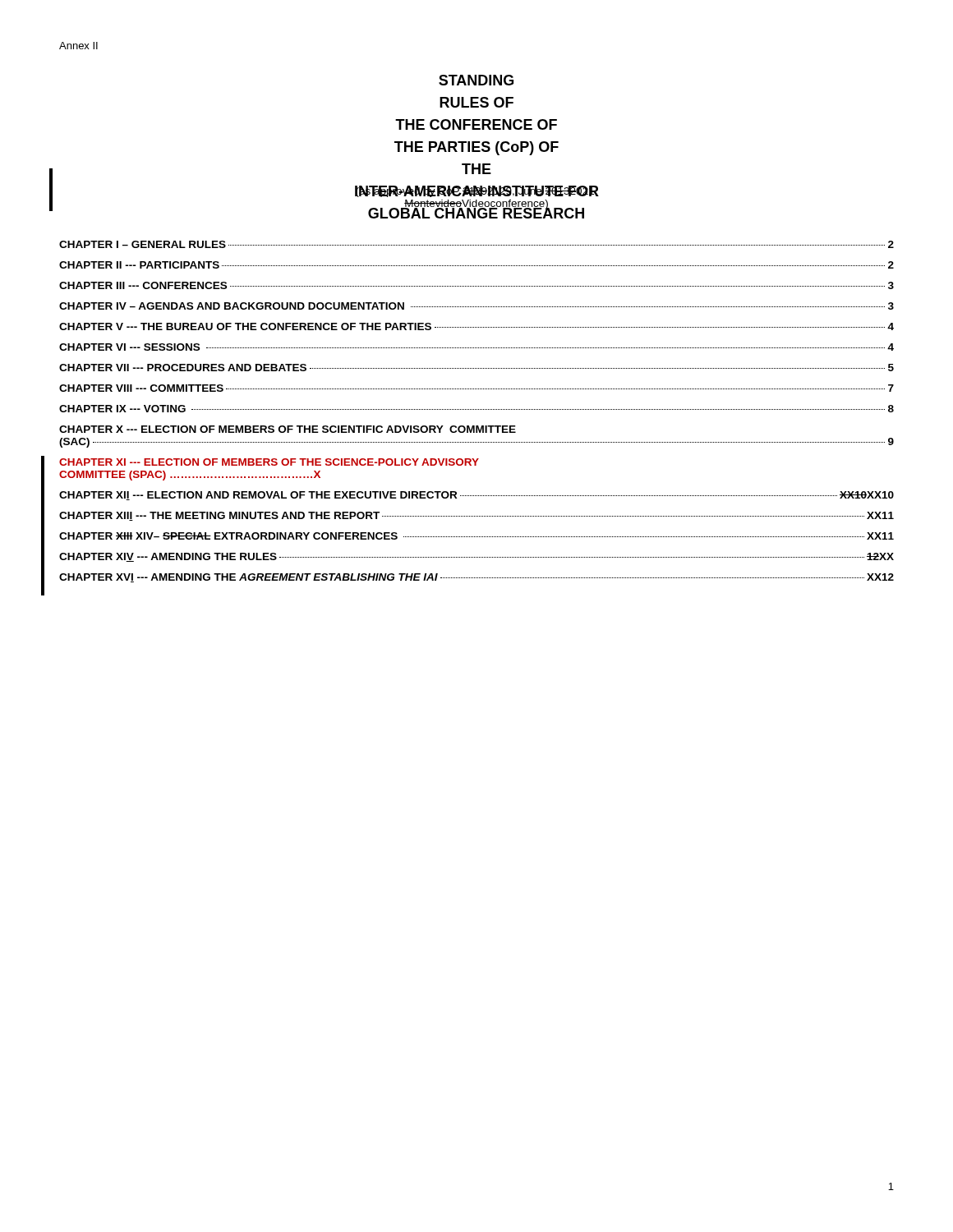
Task: Where is the passage that starts "CHAPTER IX ---"?
Action: (476, 409)
